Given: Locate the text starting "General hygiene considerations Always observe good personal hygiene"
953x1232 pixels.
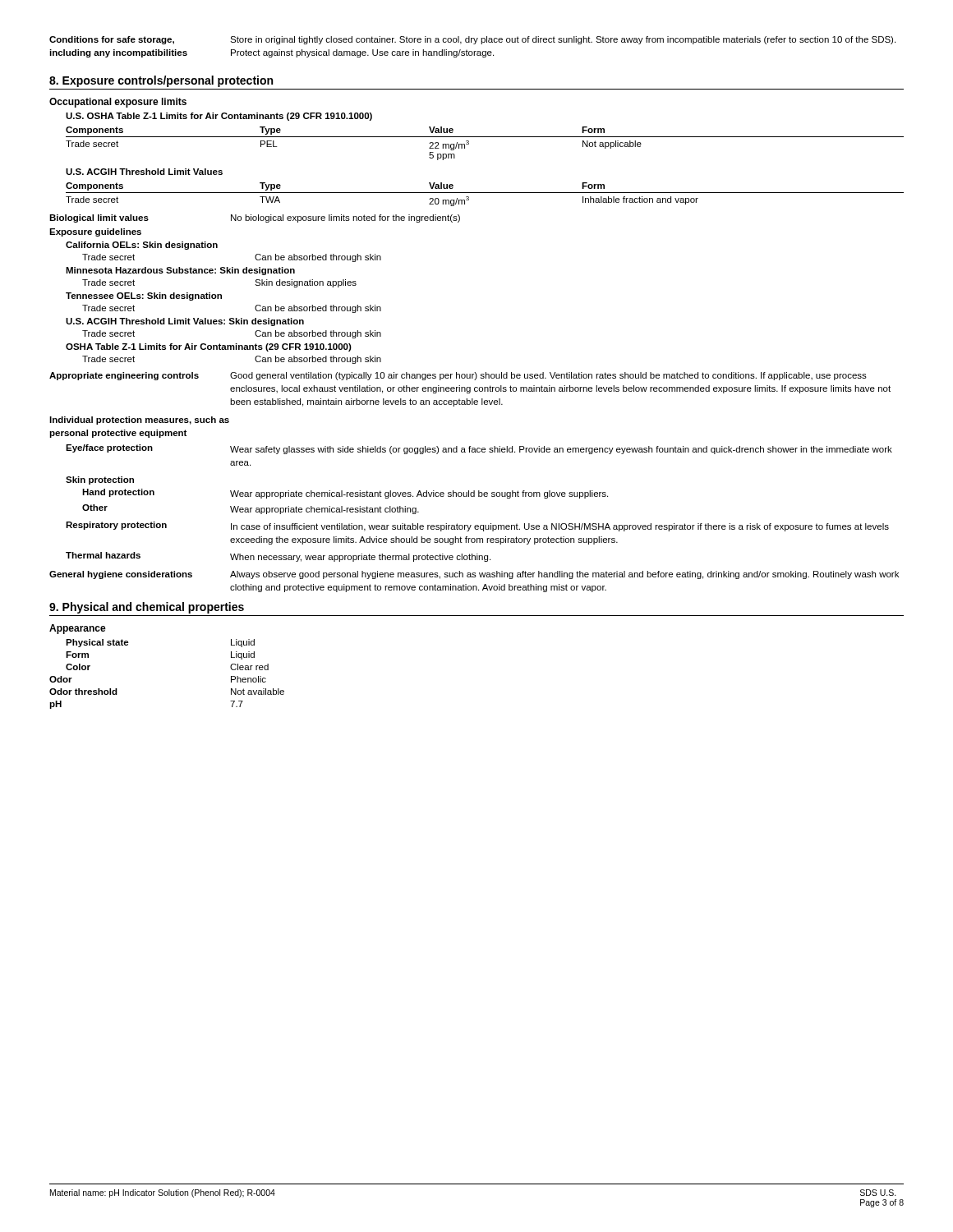Looking at the screenshot, I should 476,581.
